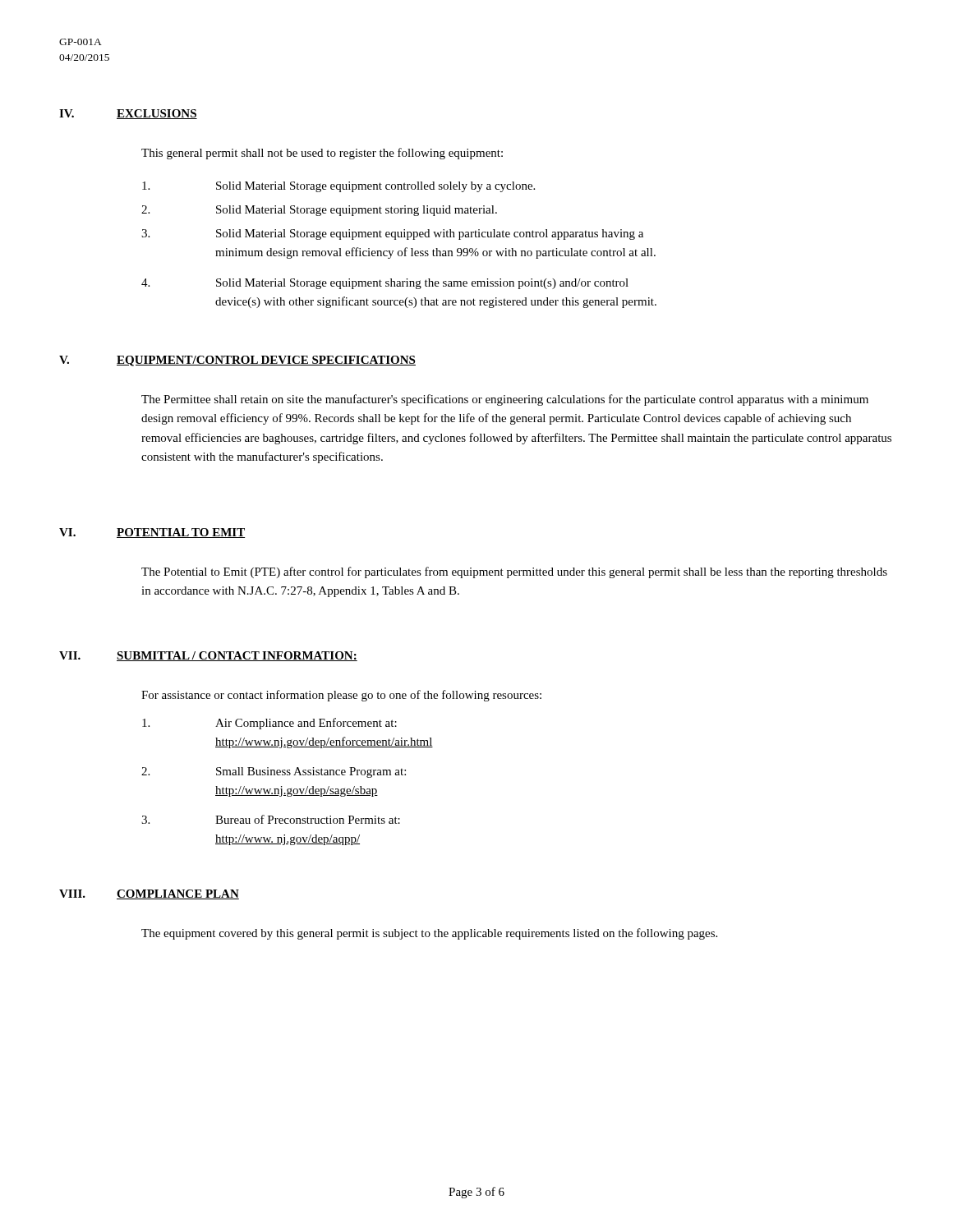Viewport: 953px width, 1232px height.
Task: Find the text starting "VI. POTENTIAL TO EMIT"
Action: pyautogui.click(x=152, y=533)
